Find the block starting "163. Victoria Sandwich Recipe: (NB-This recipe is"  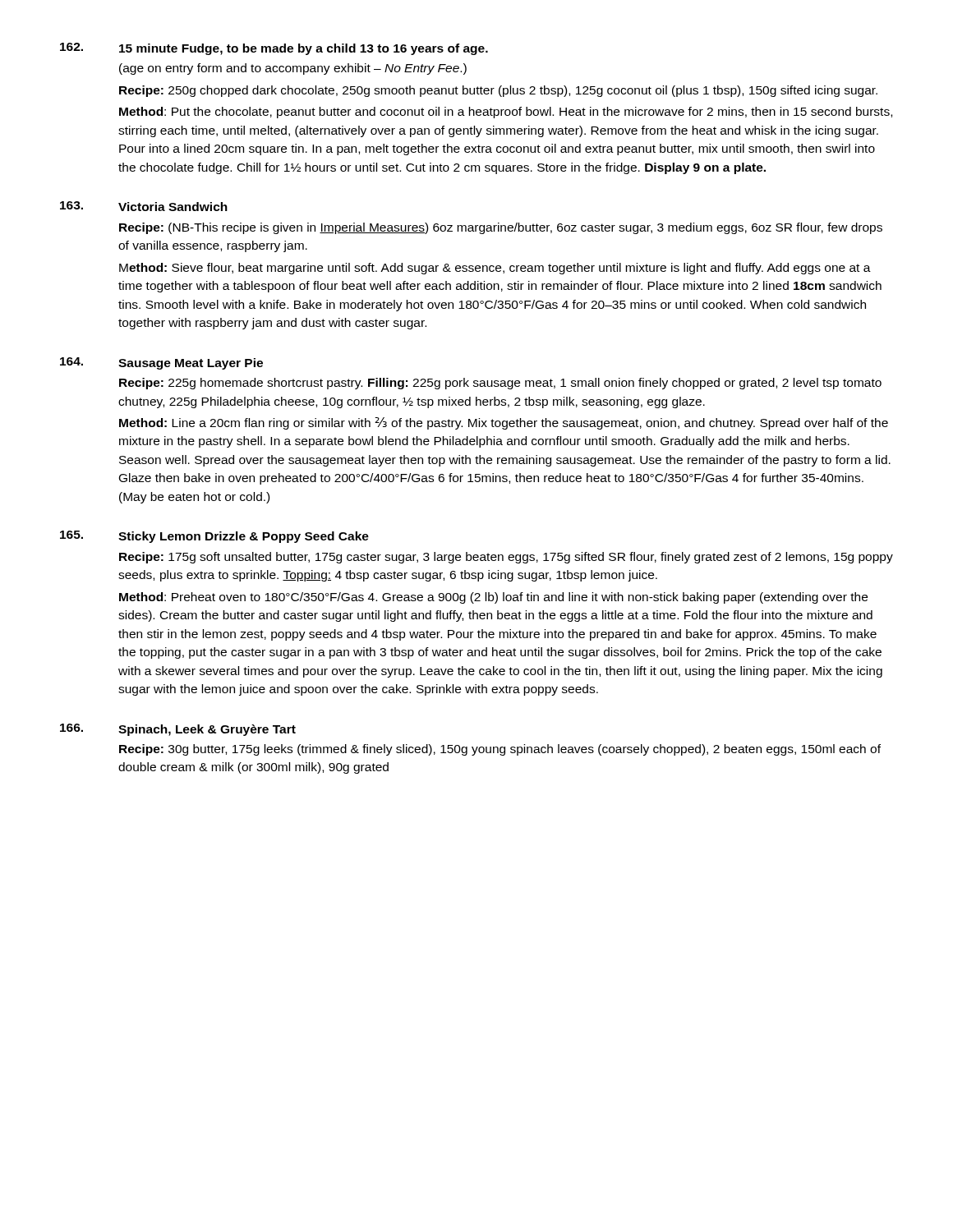point(476,267)
